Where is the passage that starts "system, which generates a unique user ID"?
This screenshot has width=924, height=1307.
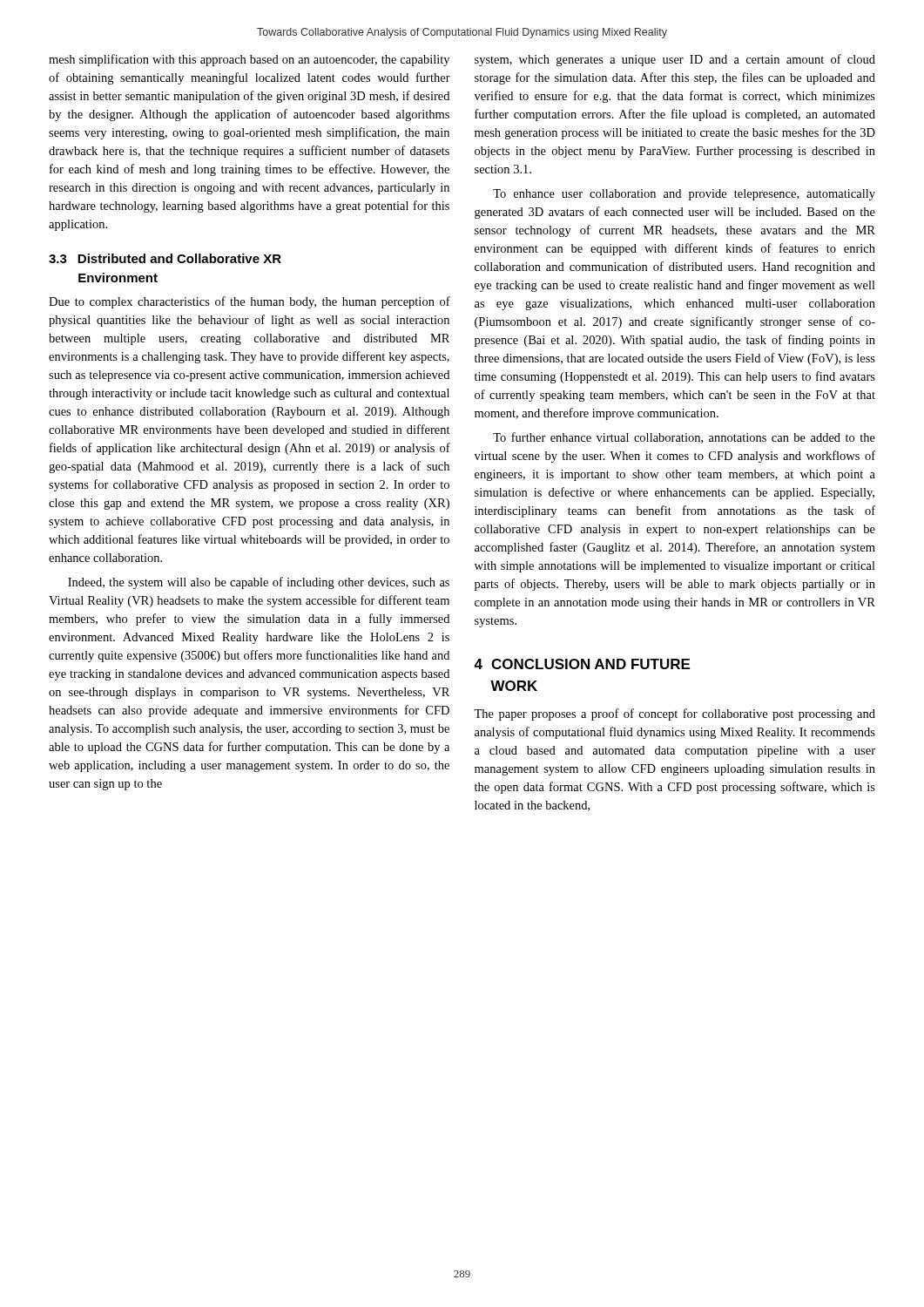[675, 115]
